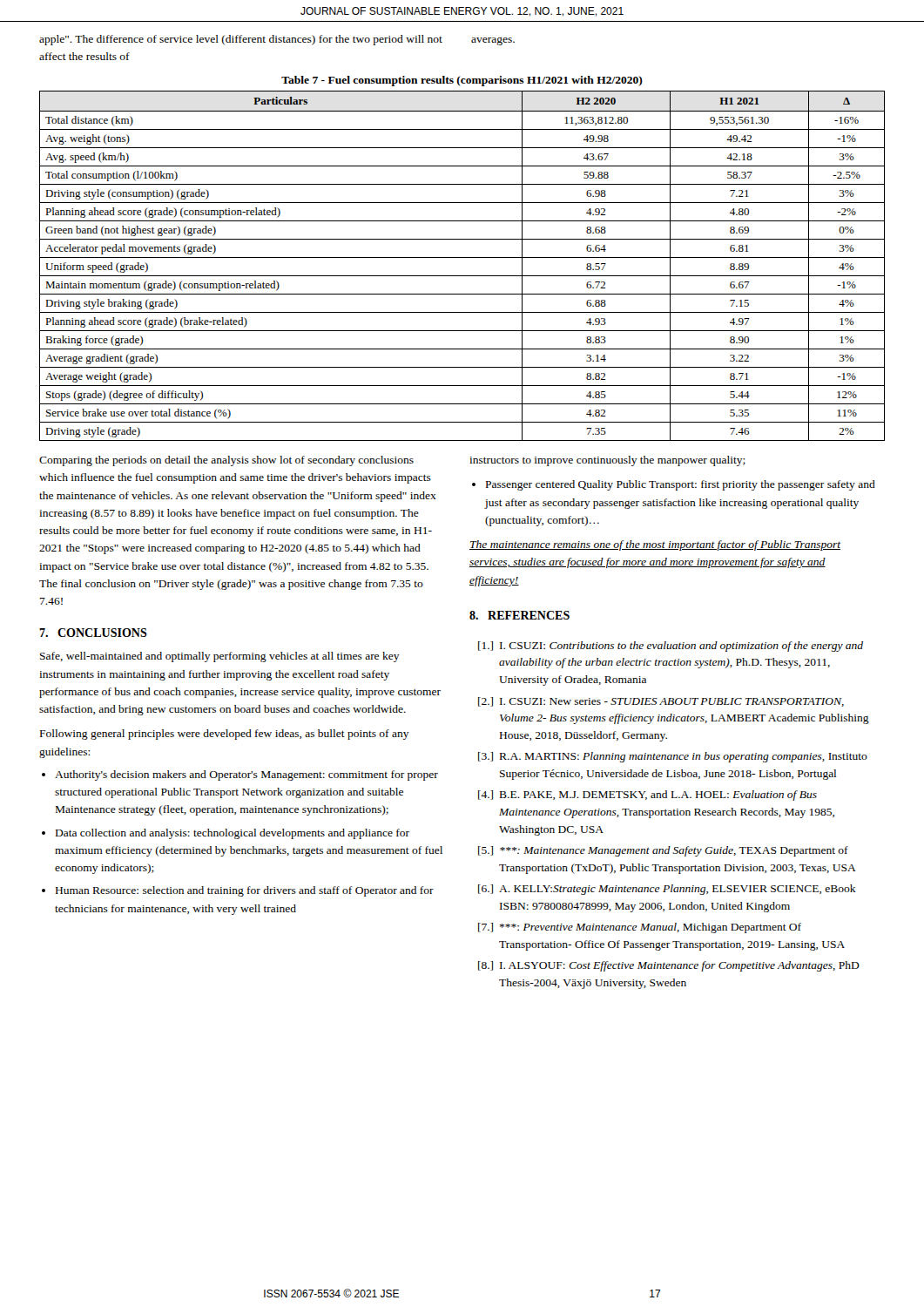This screenshot has height=1307, width=924.
Task: Click the passage that begins "instructors to improve continuously the"
Action: click(x=608, y=460)
